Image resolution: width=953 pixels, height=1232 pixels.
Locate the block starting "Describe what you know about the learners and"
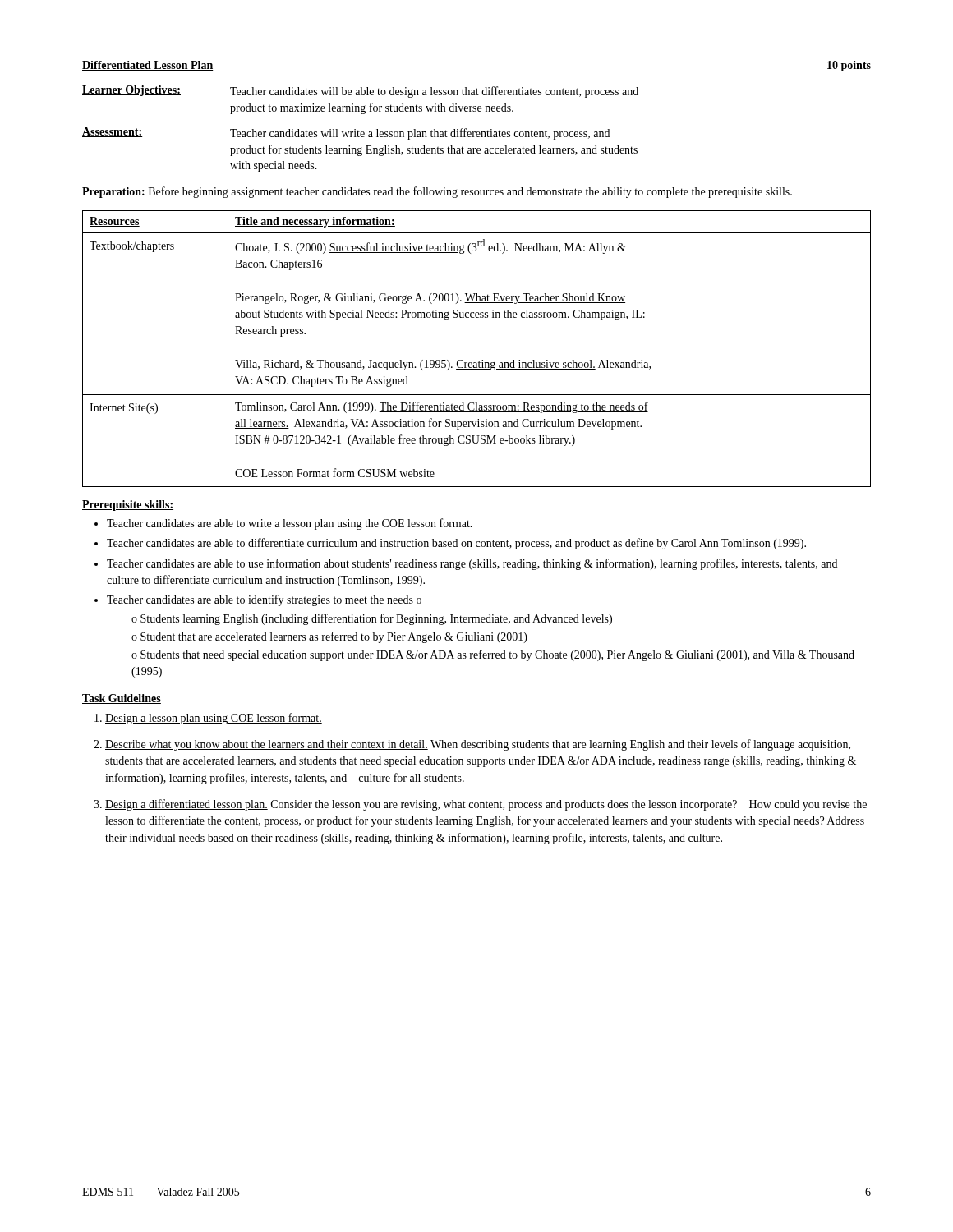481,761
